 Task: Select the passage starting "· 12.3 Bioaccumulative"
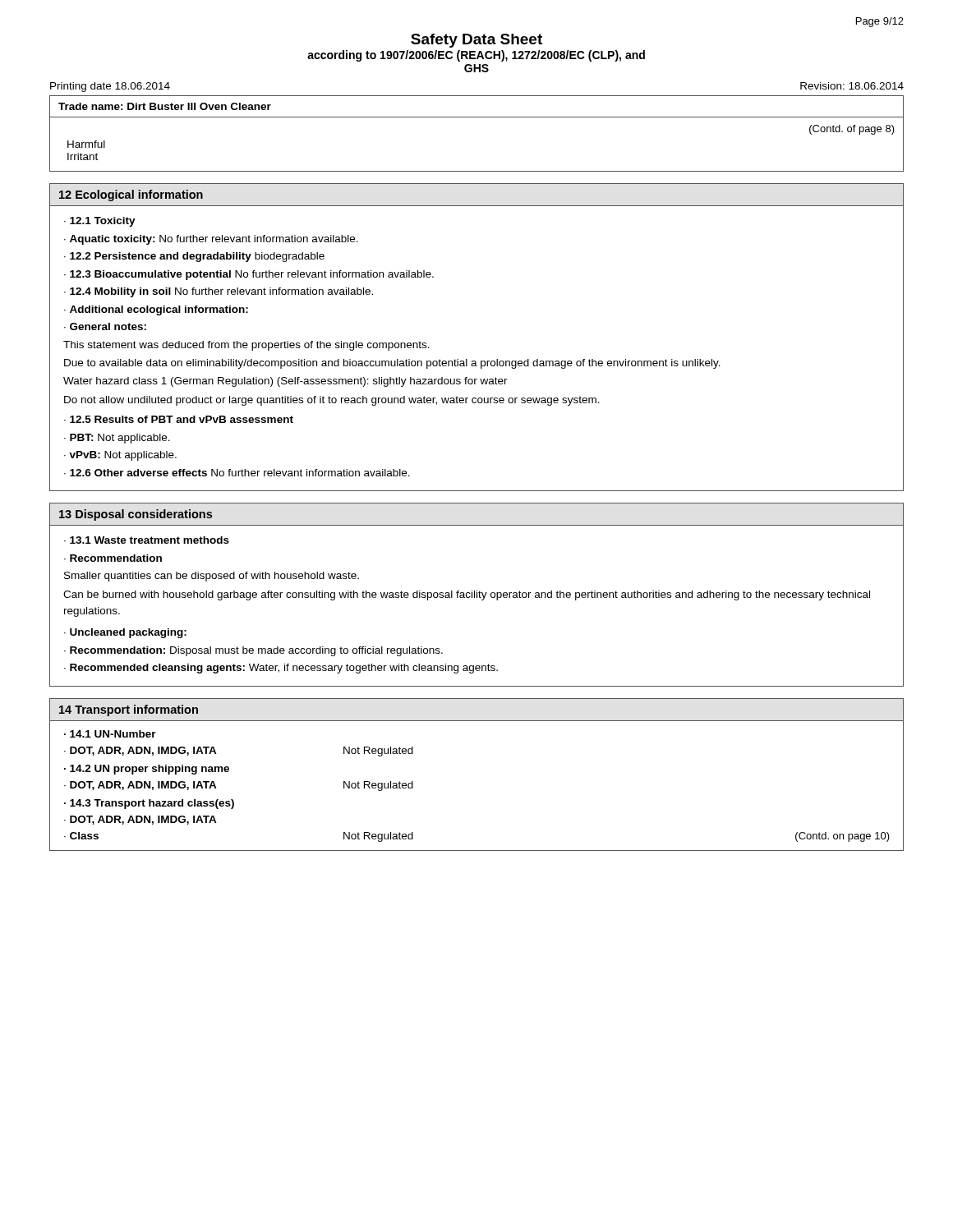[x=249, y=274]
